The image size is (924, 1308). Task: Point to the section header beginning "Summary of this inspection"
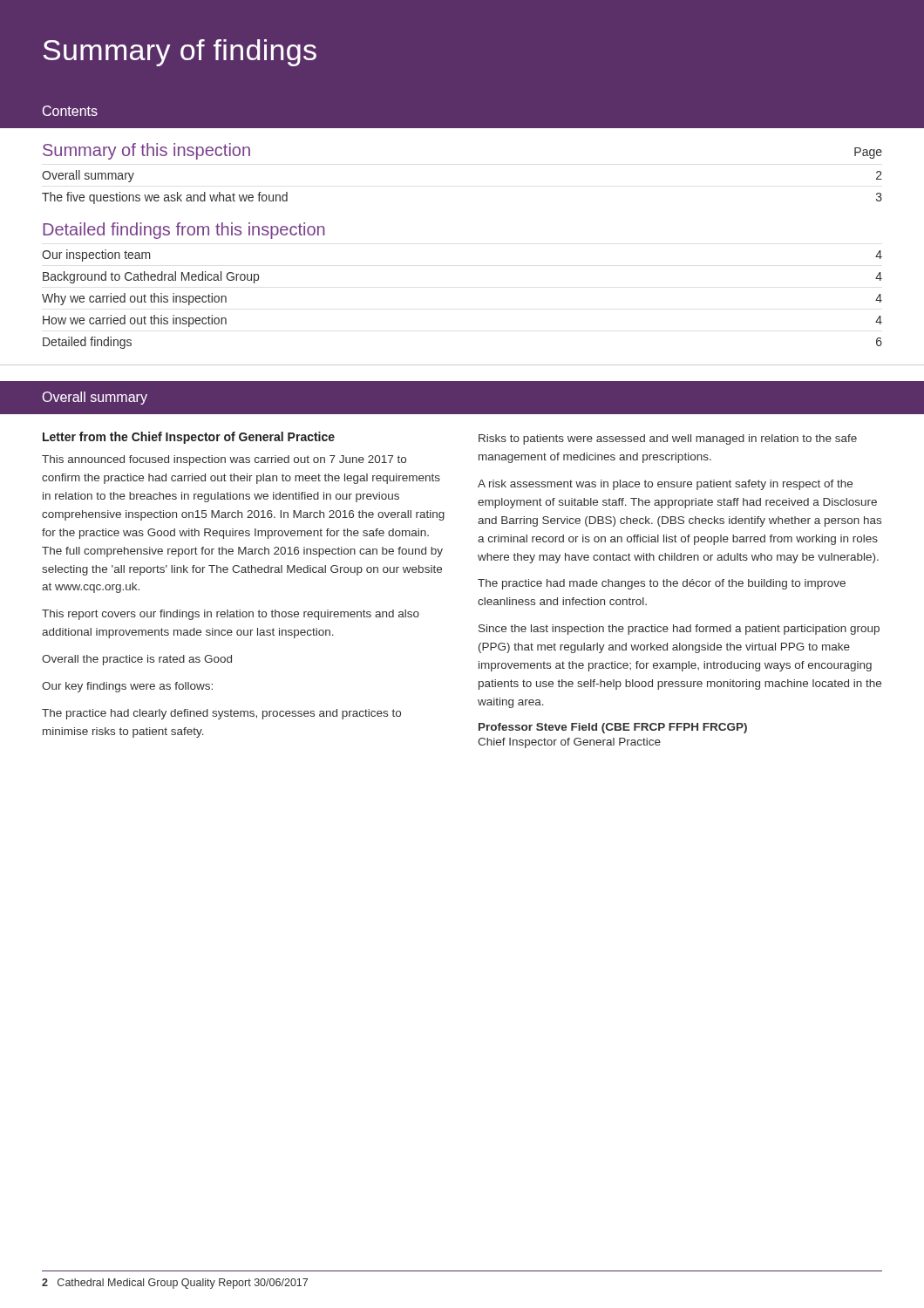coord(143,151)
